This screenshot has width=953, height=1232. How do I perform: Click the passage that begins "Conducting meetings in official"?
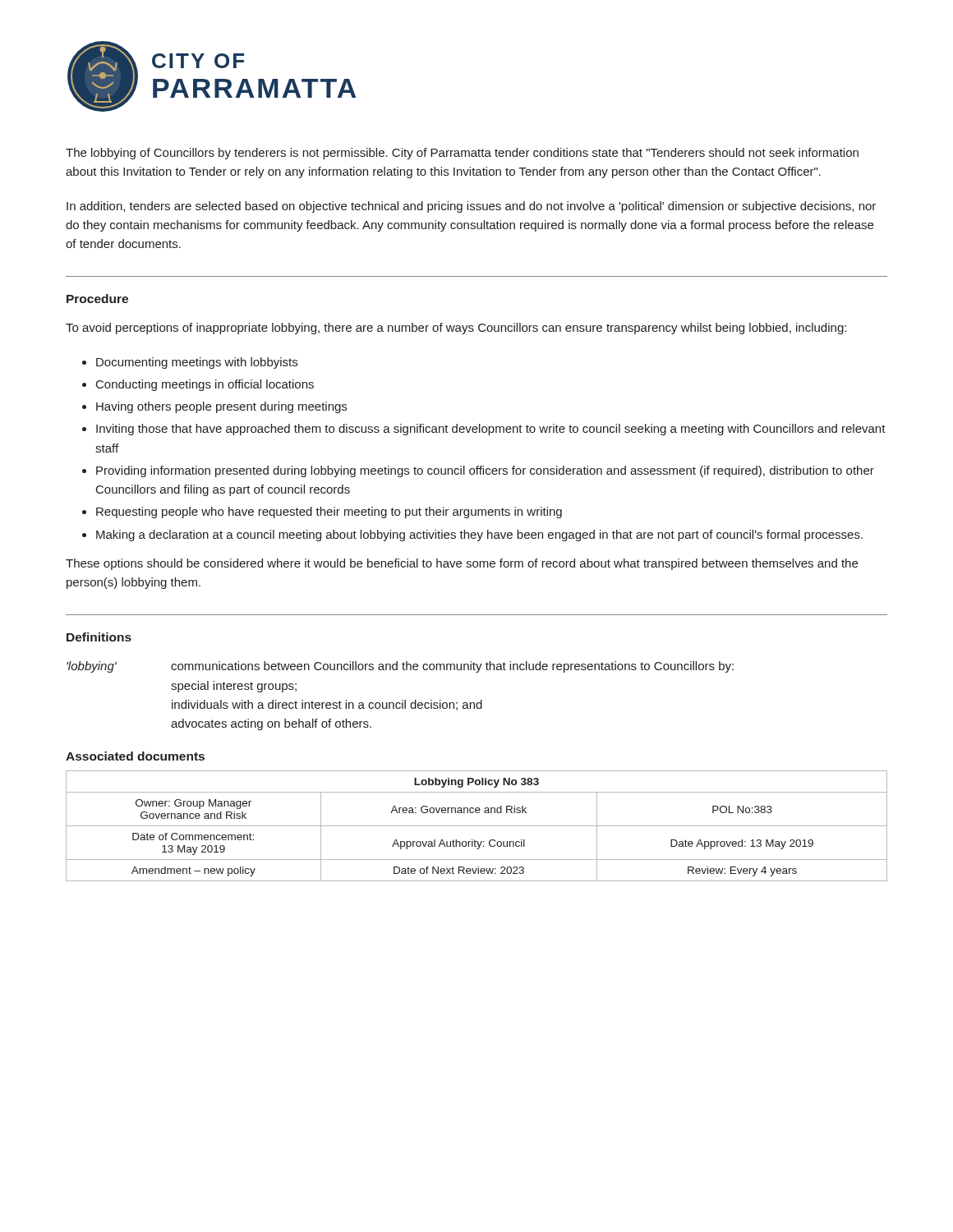coord(205,384)
